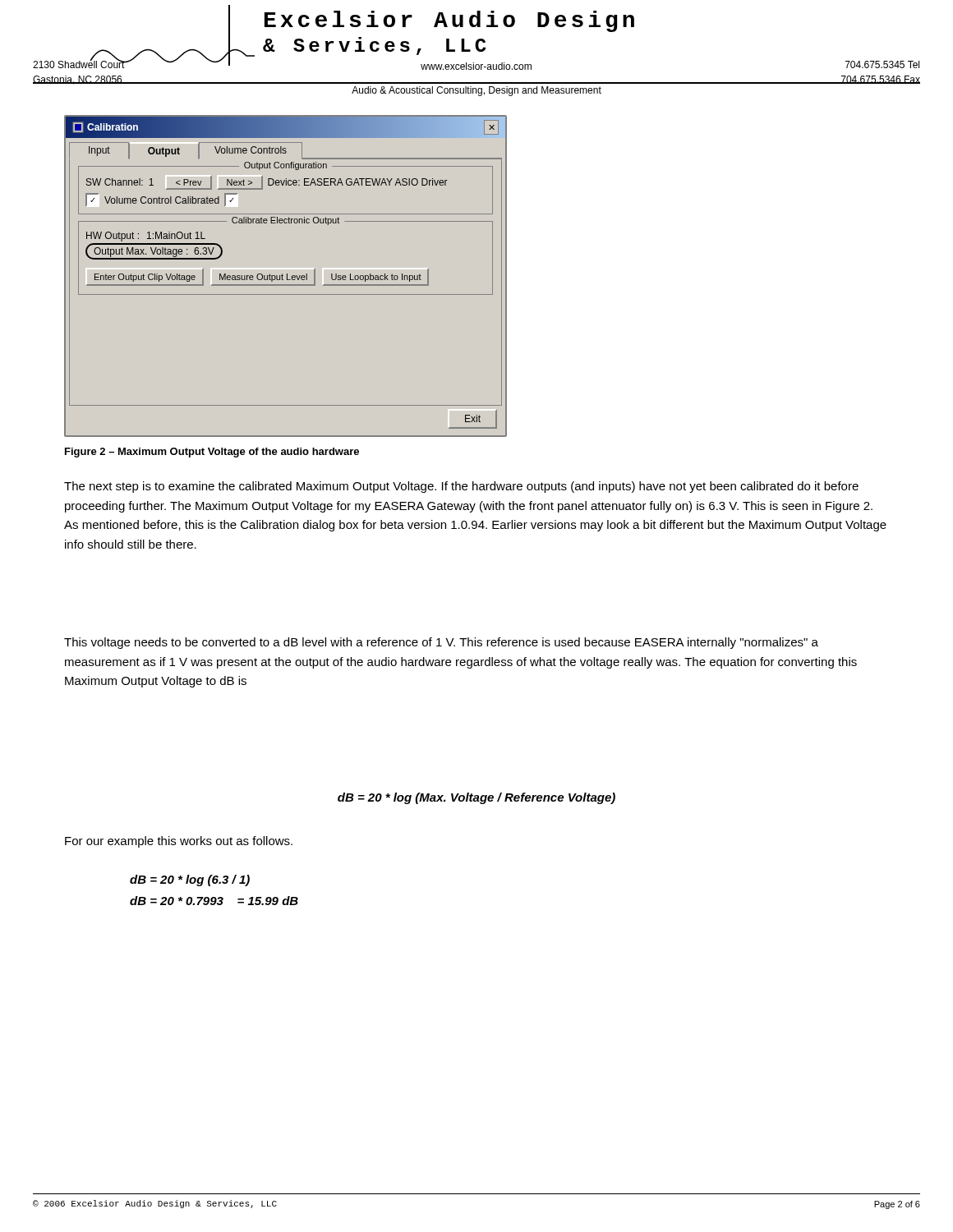Select the screenshot
Image resolution: width=953 pixels, height=1232 pixels.
288,276
